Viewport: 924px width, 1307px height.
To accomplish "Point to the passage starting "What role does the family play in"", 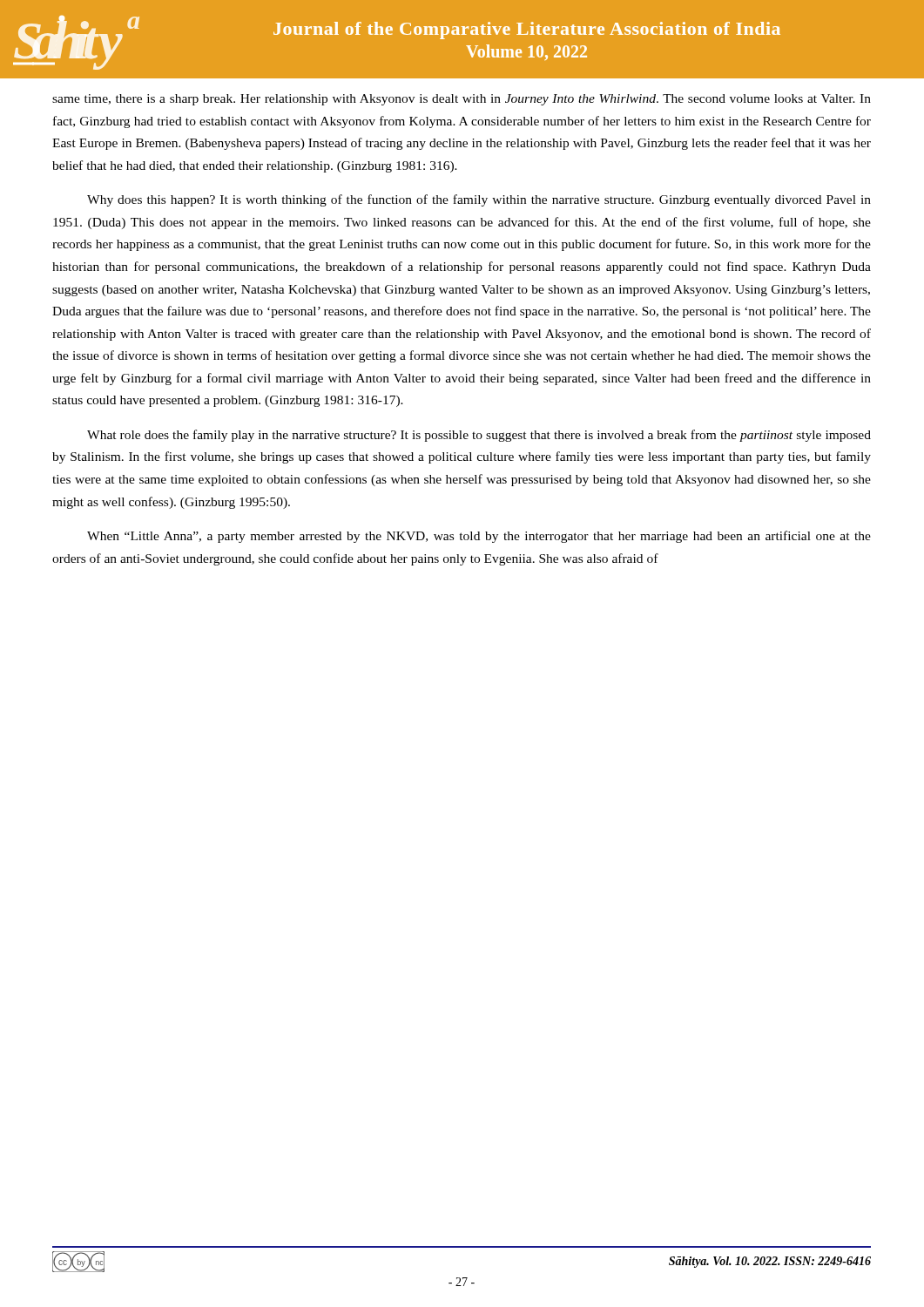I will (x=462, y=468).
